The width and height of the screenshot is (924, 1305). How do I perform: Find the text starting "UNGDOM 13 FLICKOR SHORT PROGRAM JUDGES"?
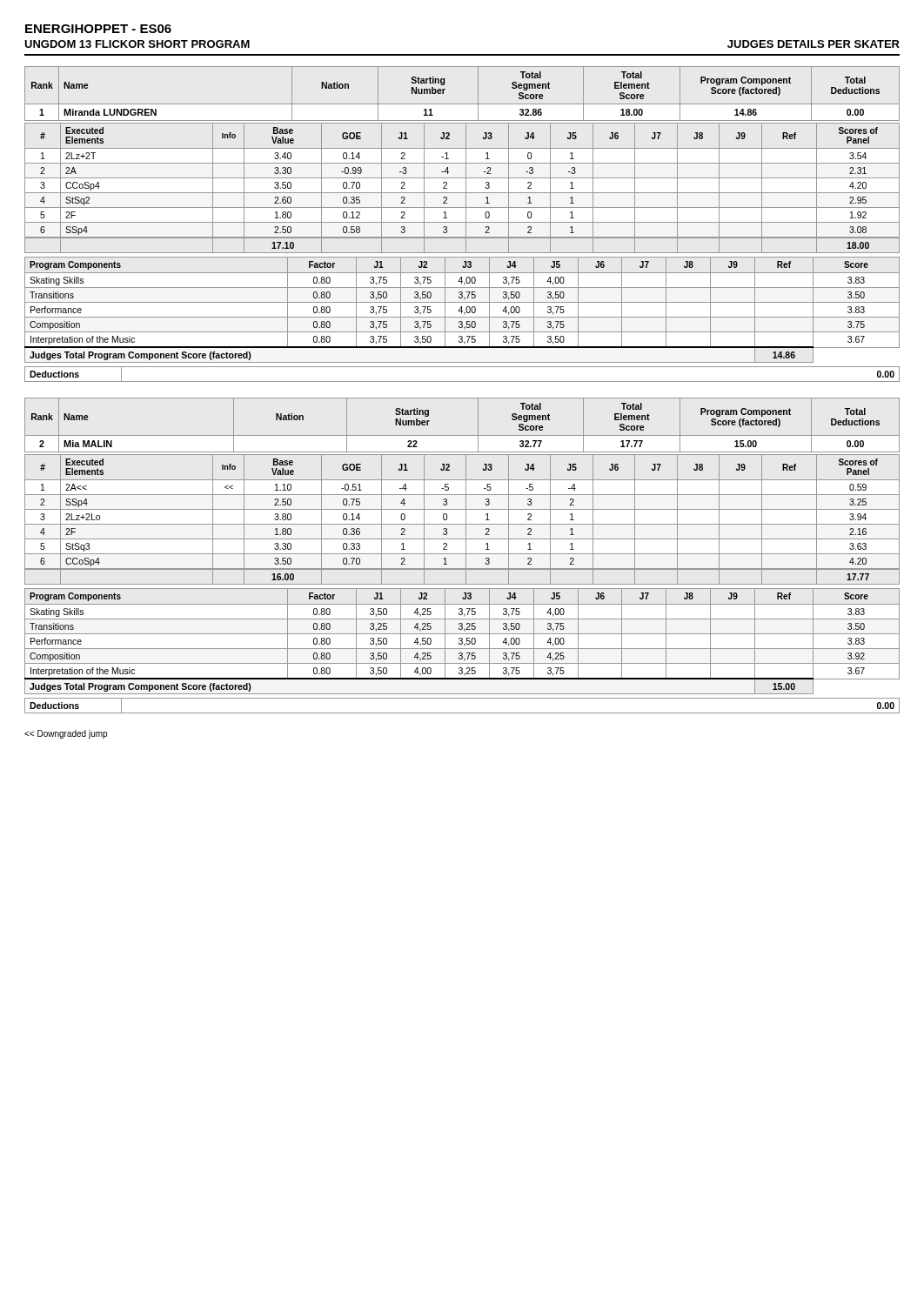[462, 44]
